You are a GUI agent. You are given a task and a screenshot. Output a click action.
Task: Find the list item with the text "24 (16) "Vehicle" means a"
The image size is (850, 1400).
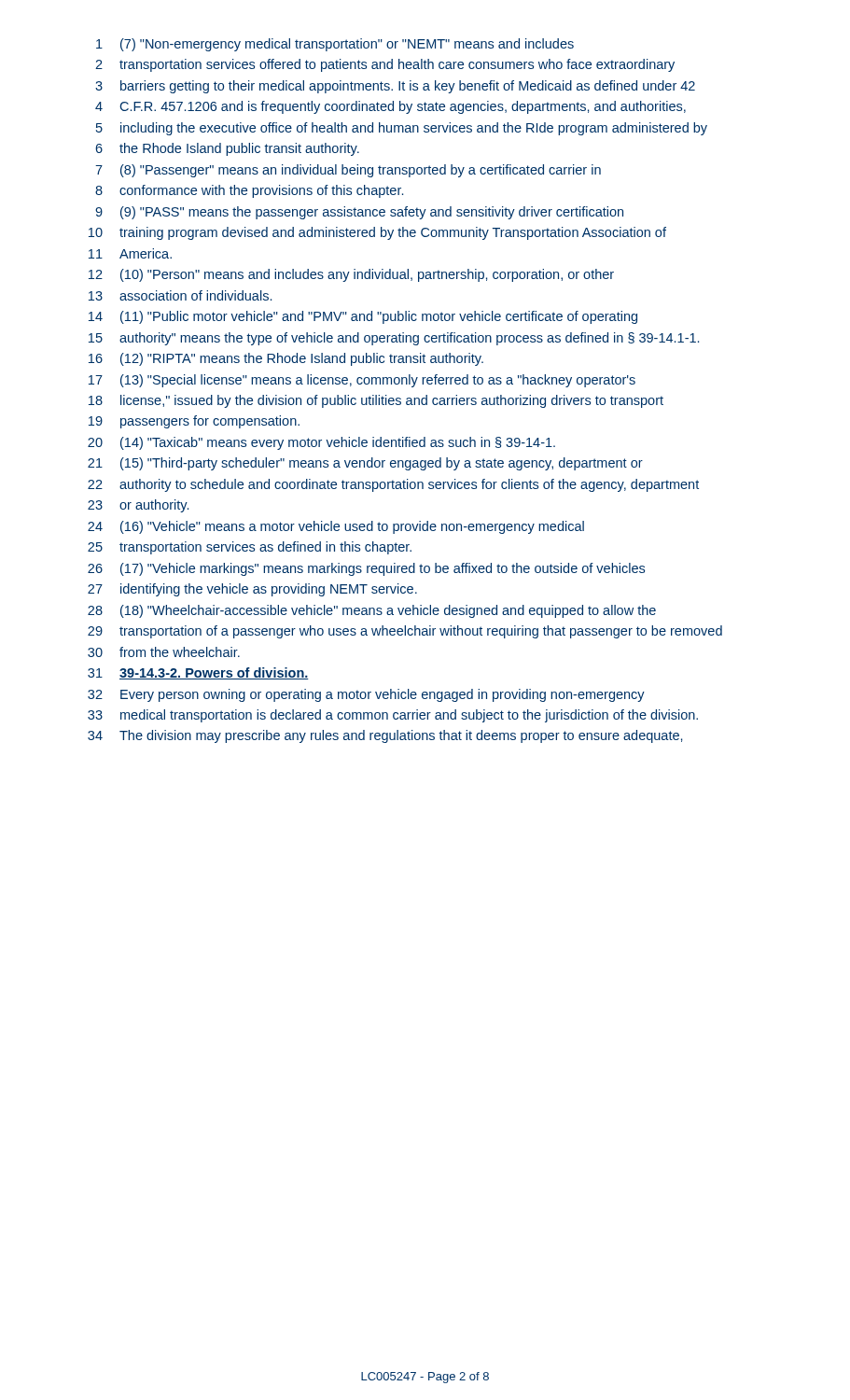tap(425, 537)
